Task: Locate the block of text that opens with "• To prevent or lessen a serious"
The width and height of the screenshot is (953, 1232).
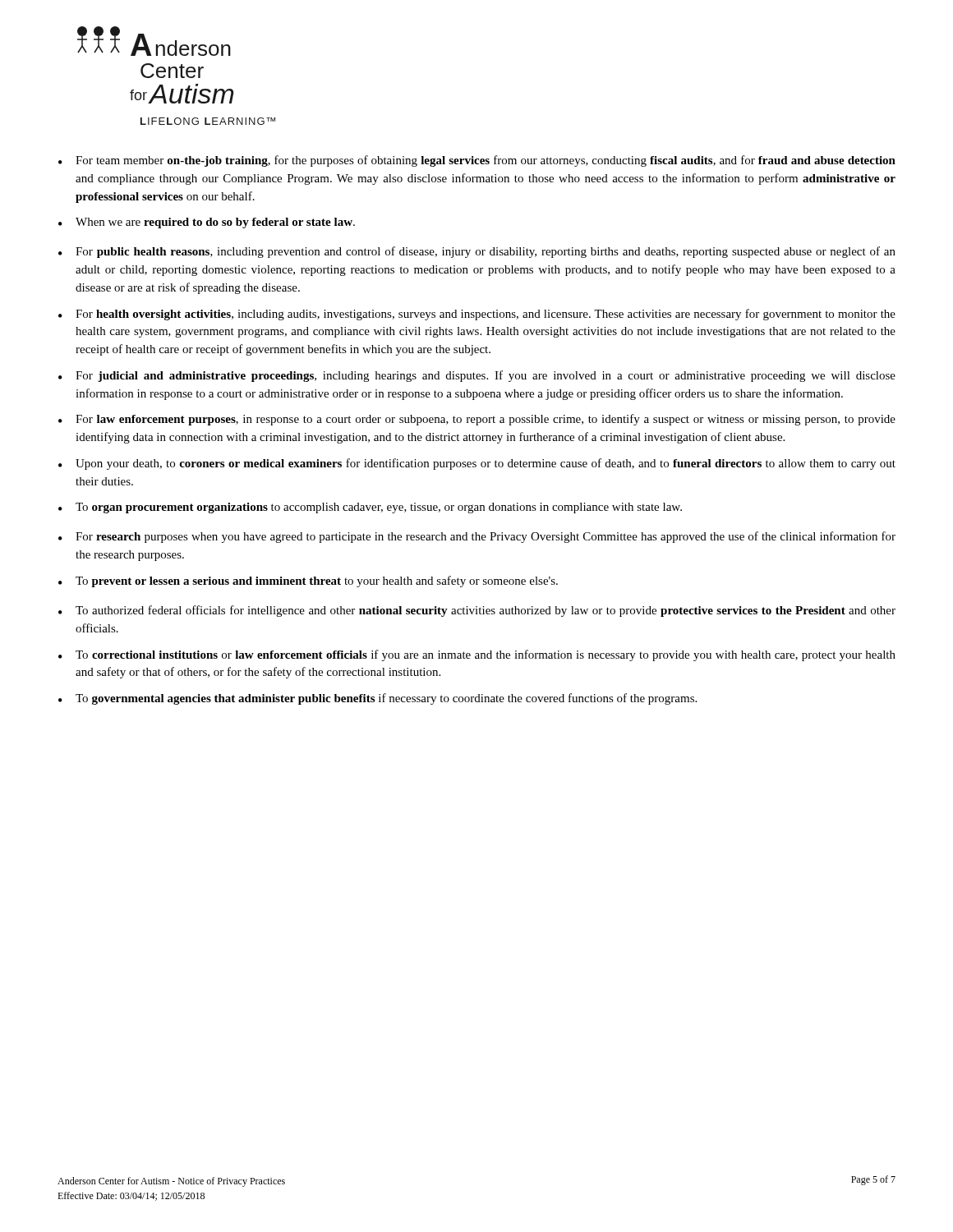Action: pyautogui.click(x=476, y=583)
